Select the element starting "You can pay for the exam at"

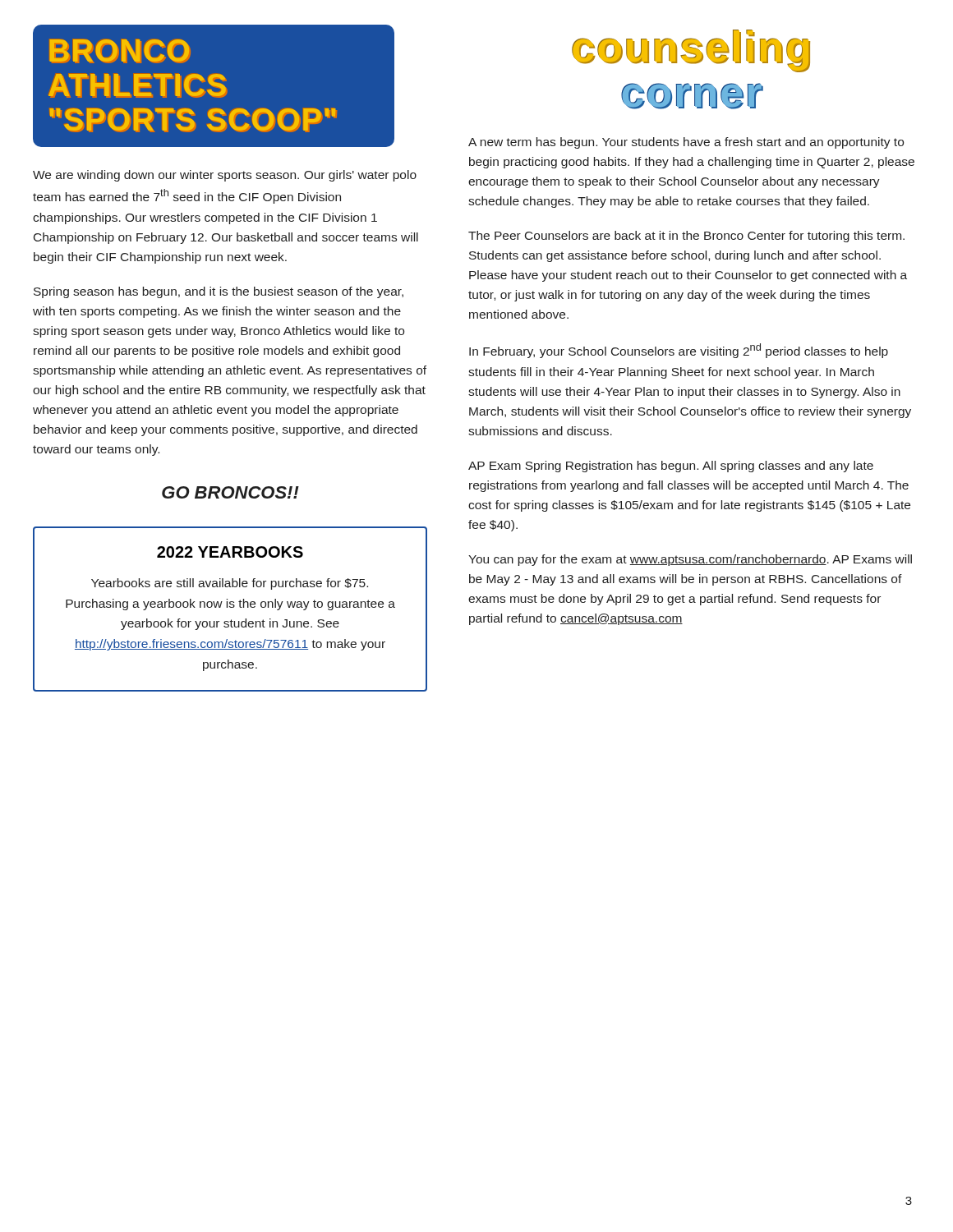click(691, 588)
